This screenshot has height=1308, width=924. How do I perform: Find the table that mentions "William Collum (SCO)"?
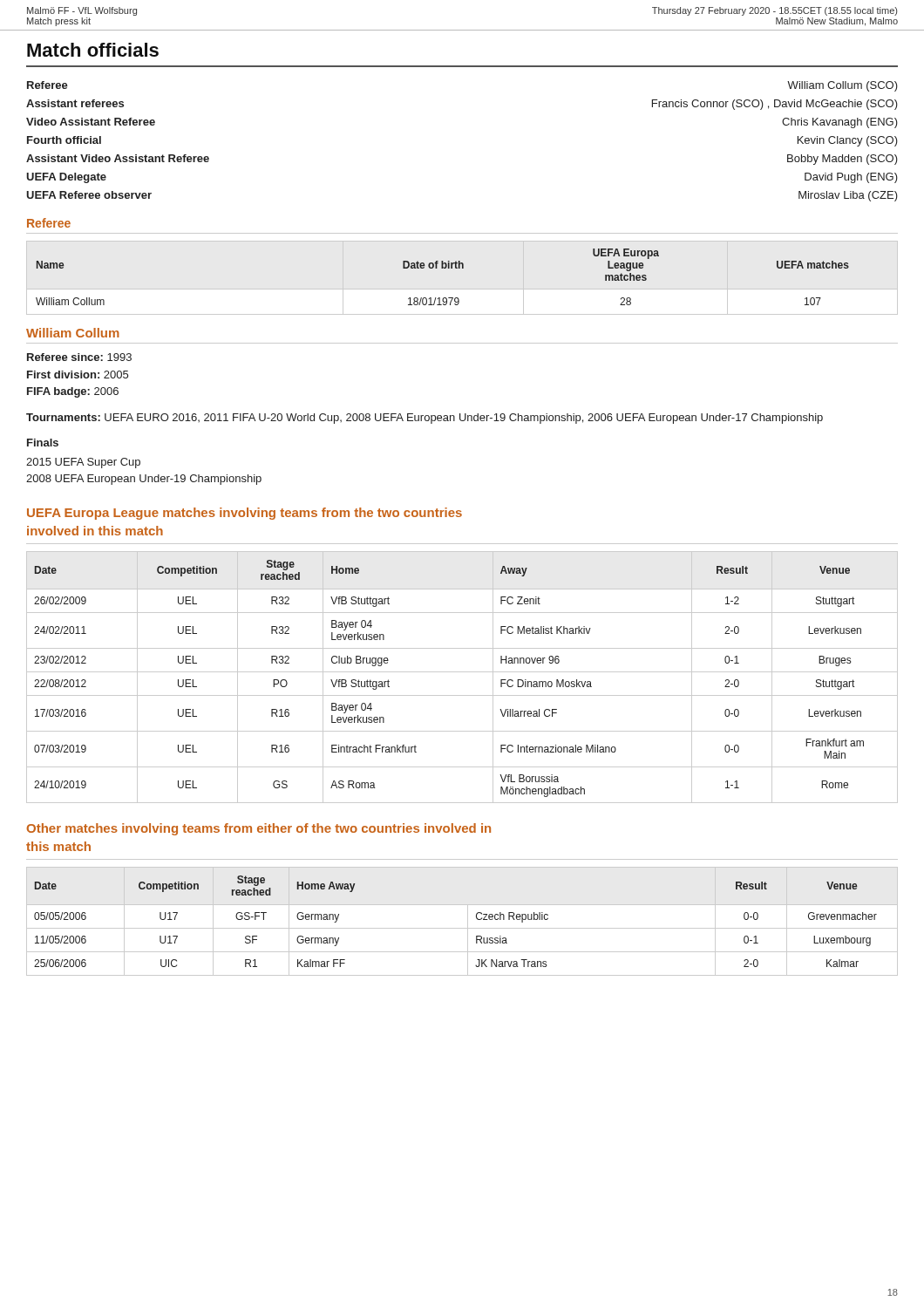(462, 140)
